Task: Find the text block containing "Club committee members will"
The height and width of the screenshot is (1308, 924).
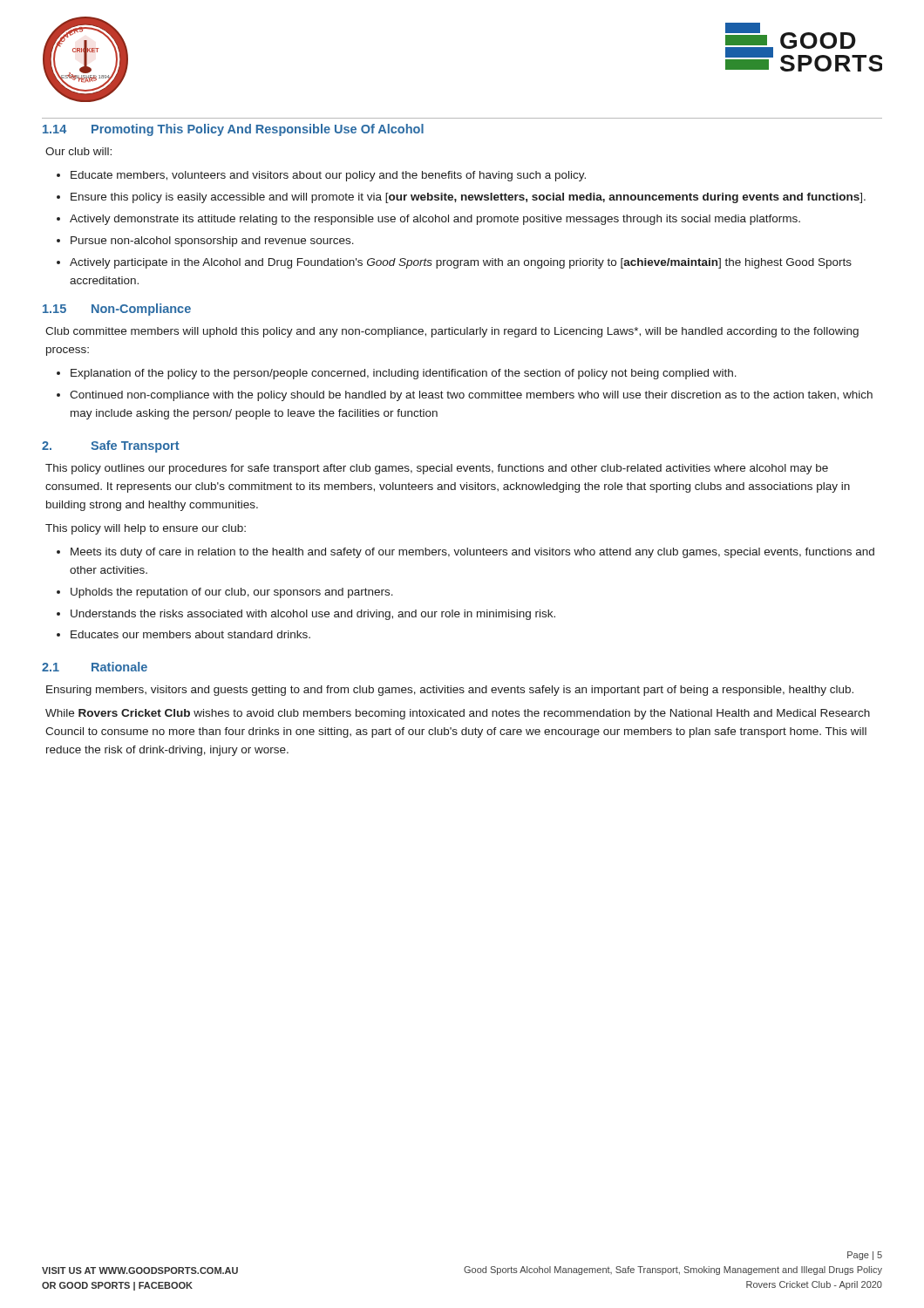Action: point(452,340)
